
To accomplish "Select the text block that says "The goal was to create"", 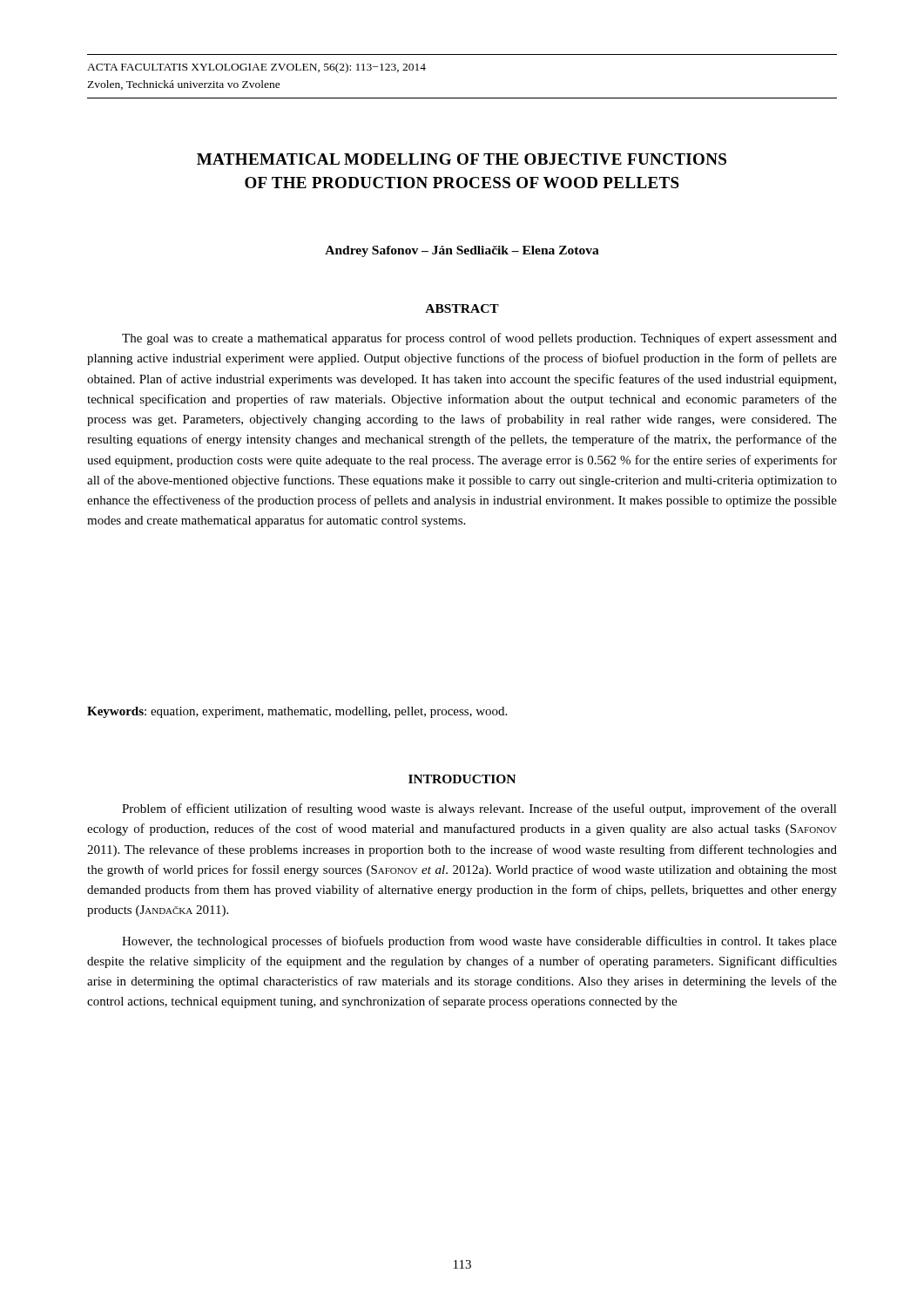I will (462, 429).
